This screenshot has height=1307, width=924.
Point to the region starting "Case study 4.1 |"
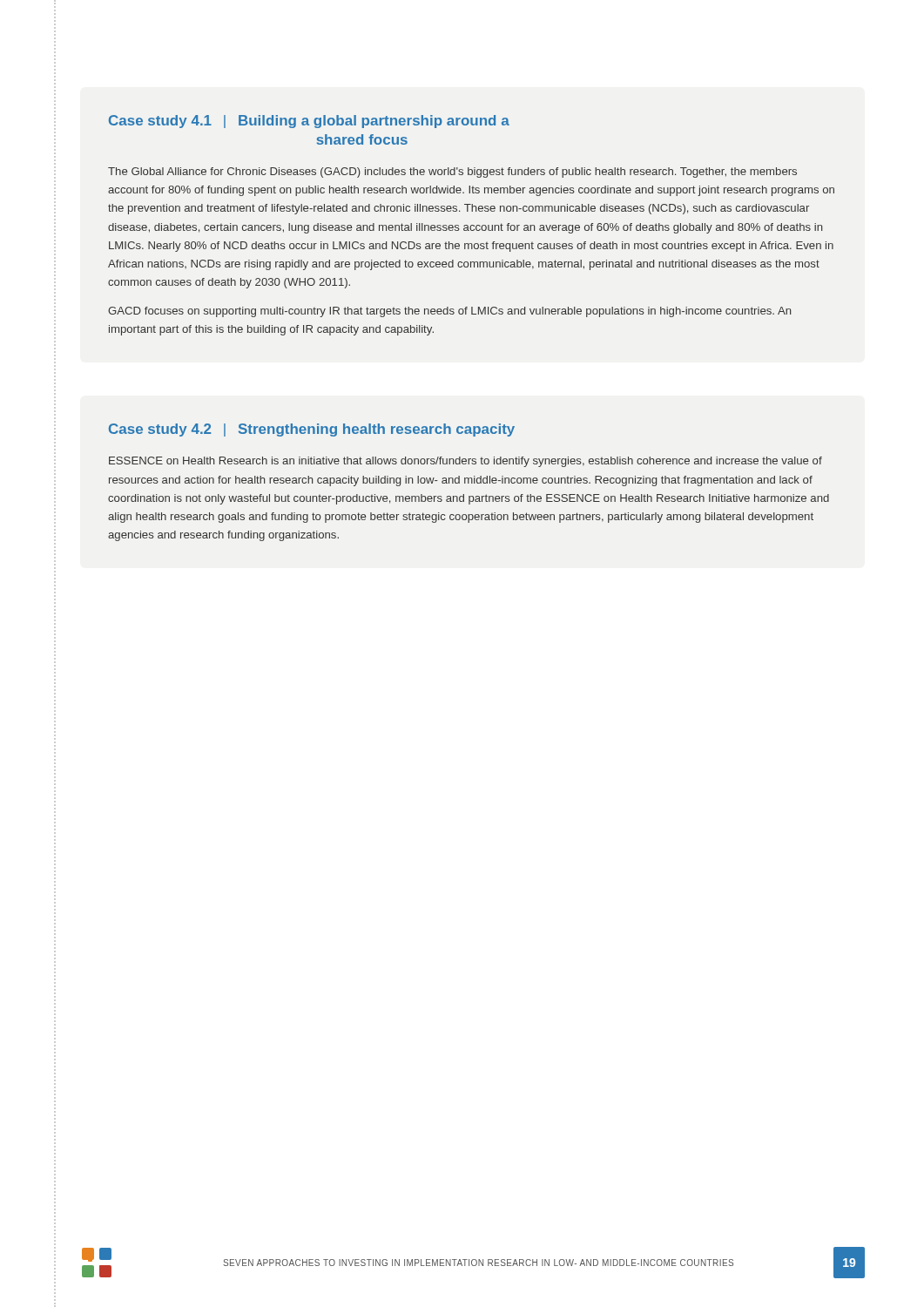pos(472,225)
